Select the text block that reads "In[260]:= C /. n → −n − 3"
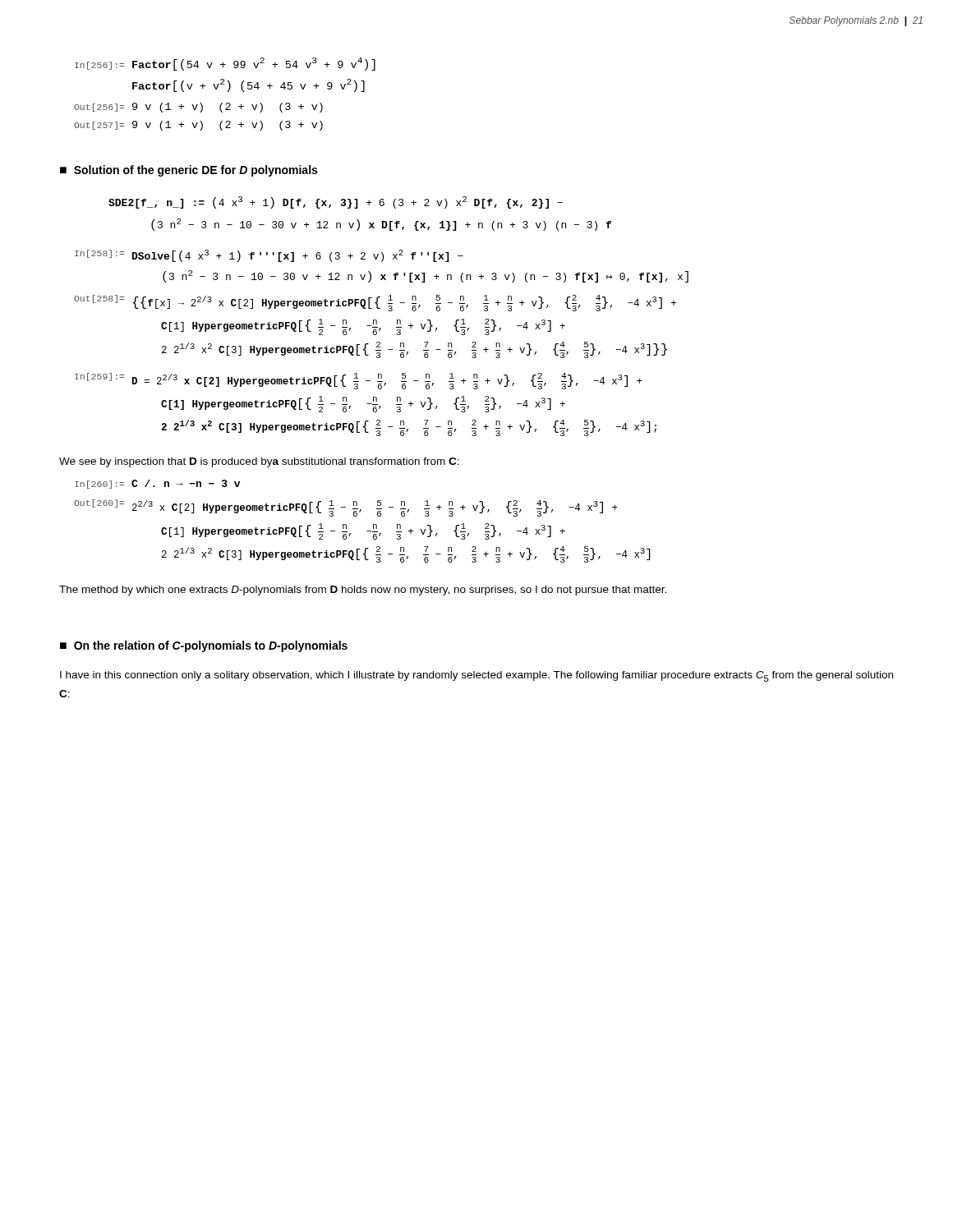 (x=157, y=484)
